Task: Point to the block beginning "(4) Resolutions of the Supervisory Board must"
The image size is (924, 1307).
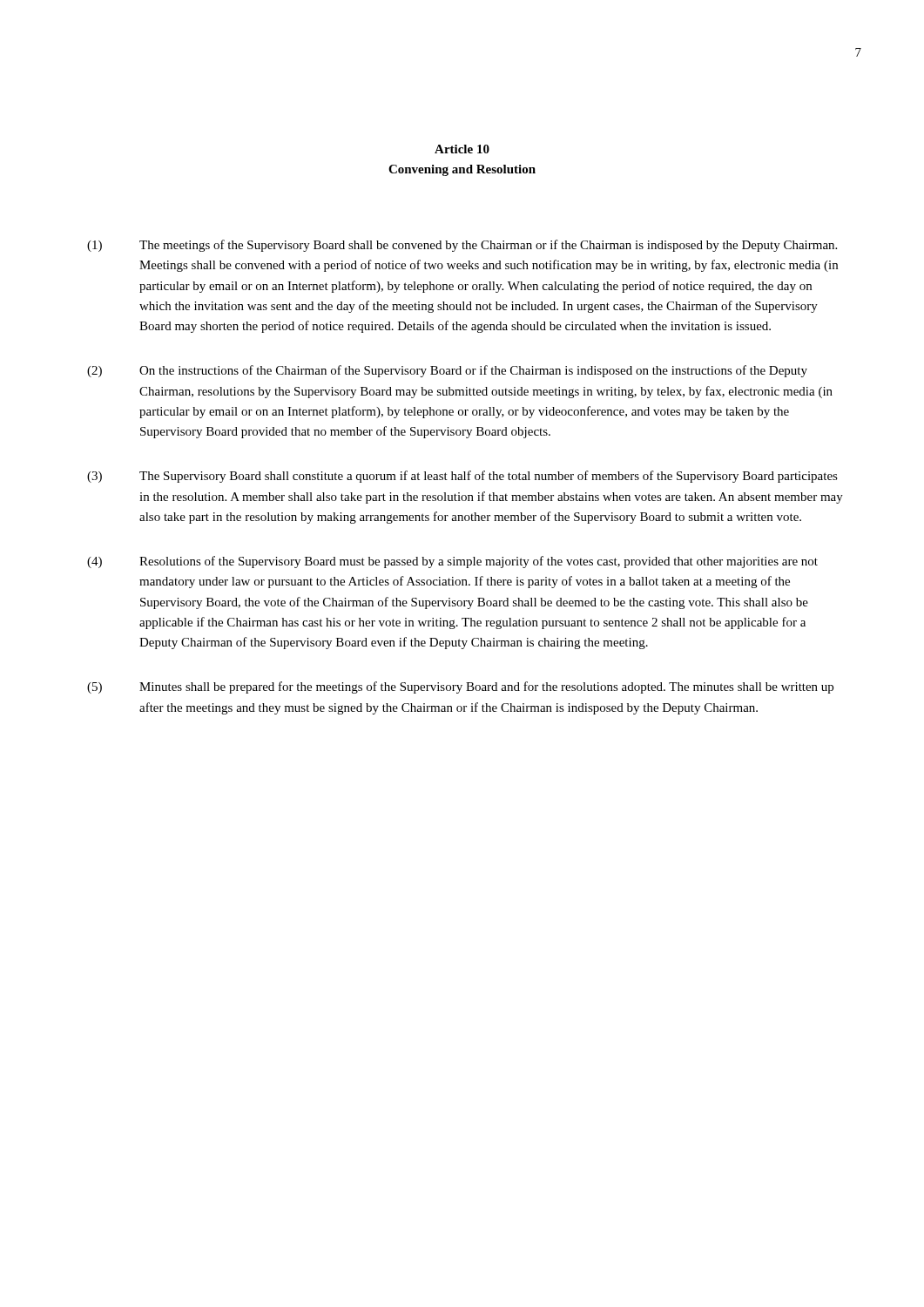Action: [x=466, y=602]
